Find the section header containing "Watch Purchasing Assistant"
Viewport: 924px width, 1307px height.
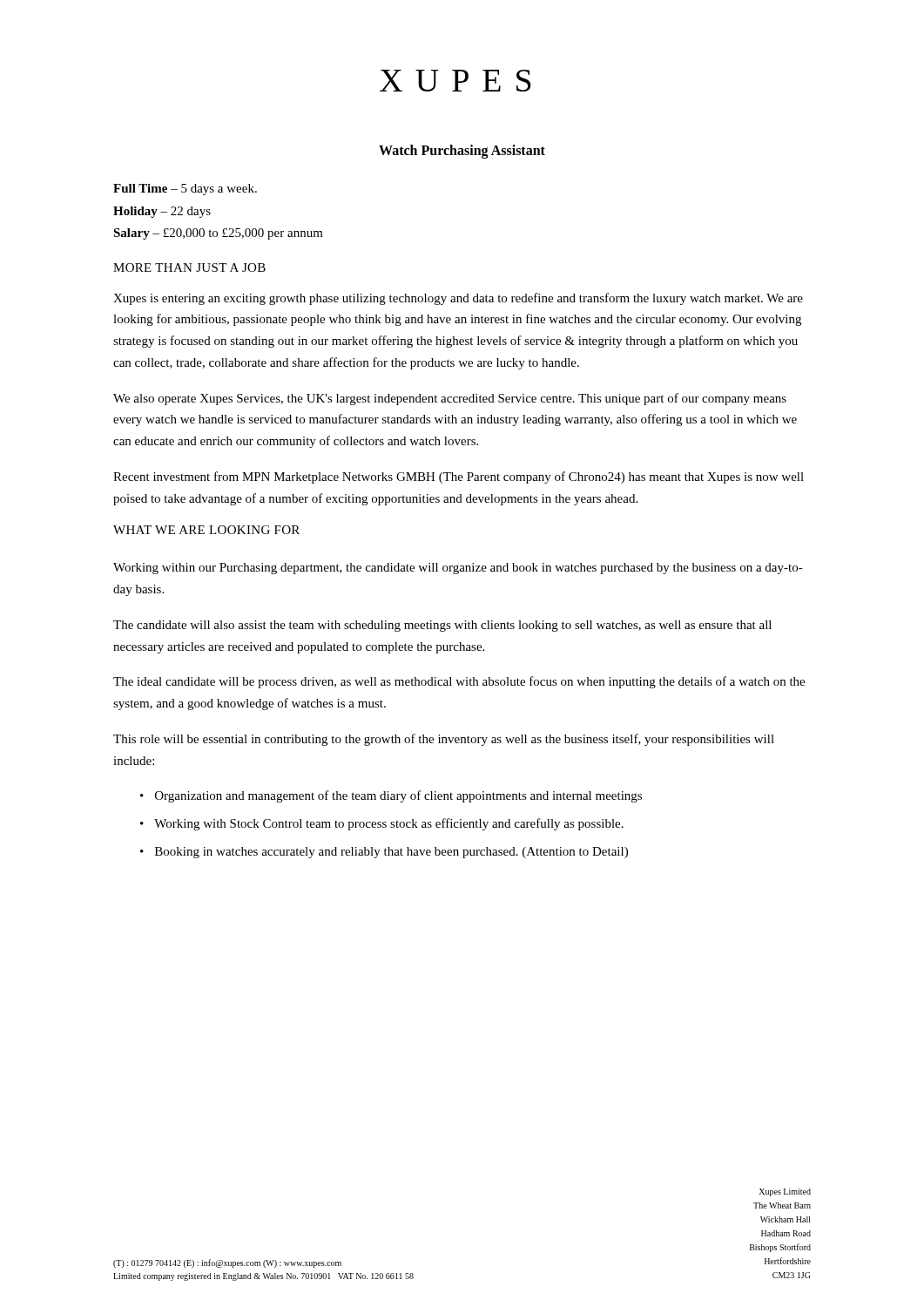462,150
